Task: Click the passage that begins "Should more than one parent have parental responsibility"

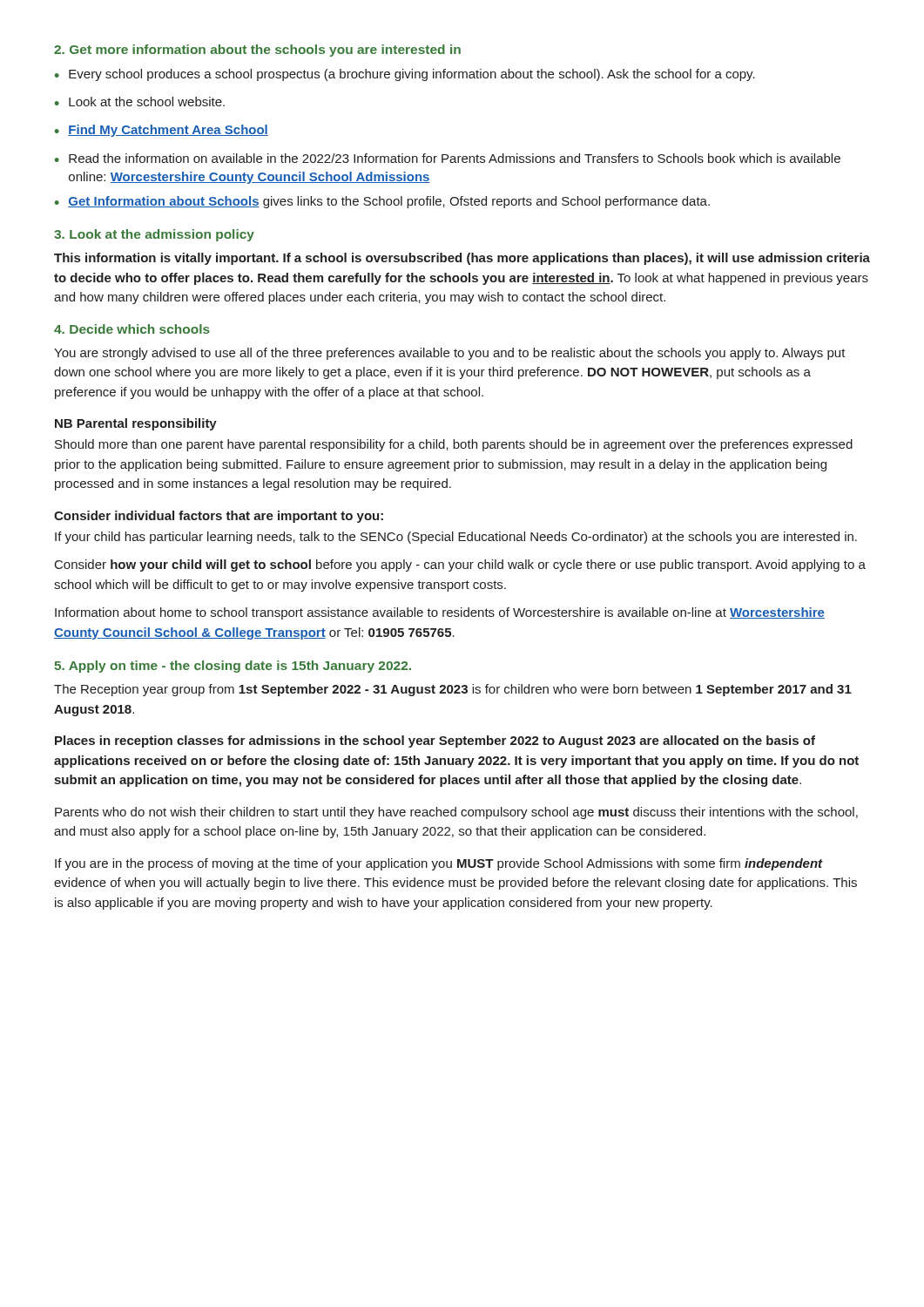Action: [x=453, y=464]
